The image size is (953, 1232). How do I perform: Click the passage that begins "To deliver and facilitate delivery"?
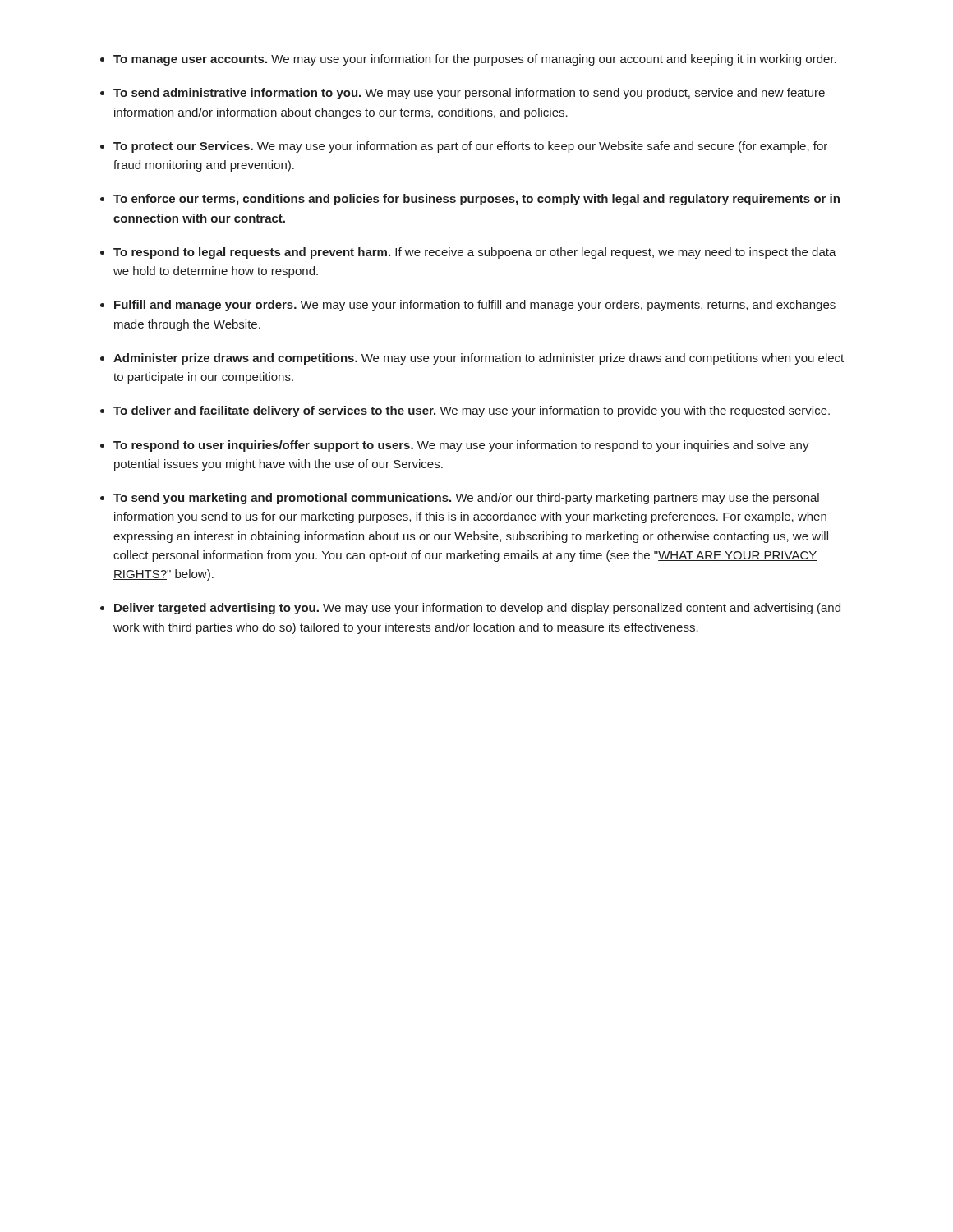(x=472, y=410)
